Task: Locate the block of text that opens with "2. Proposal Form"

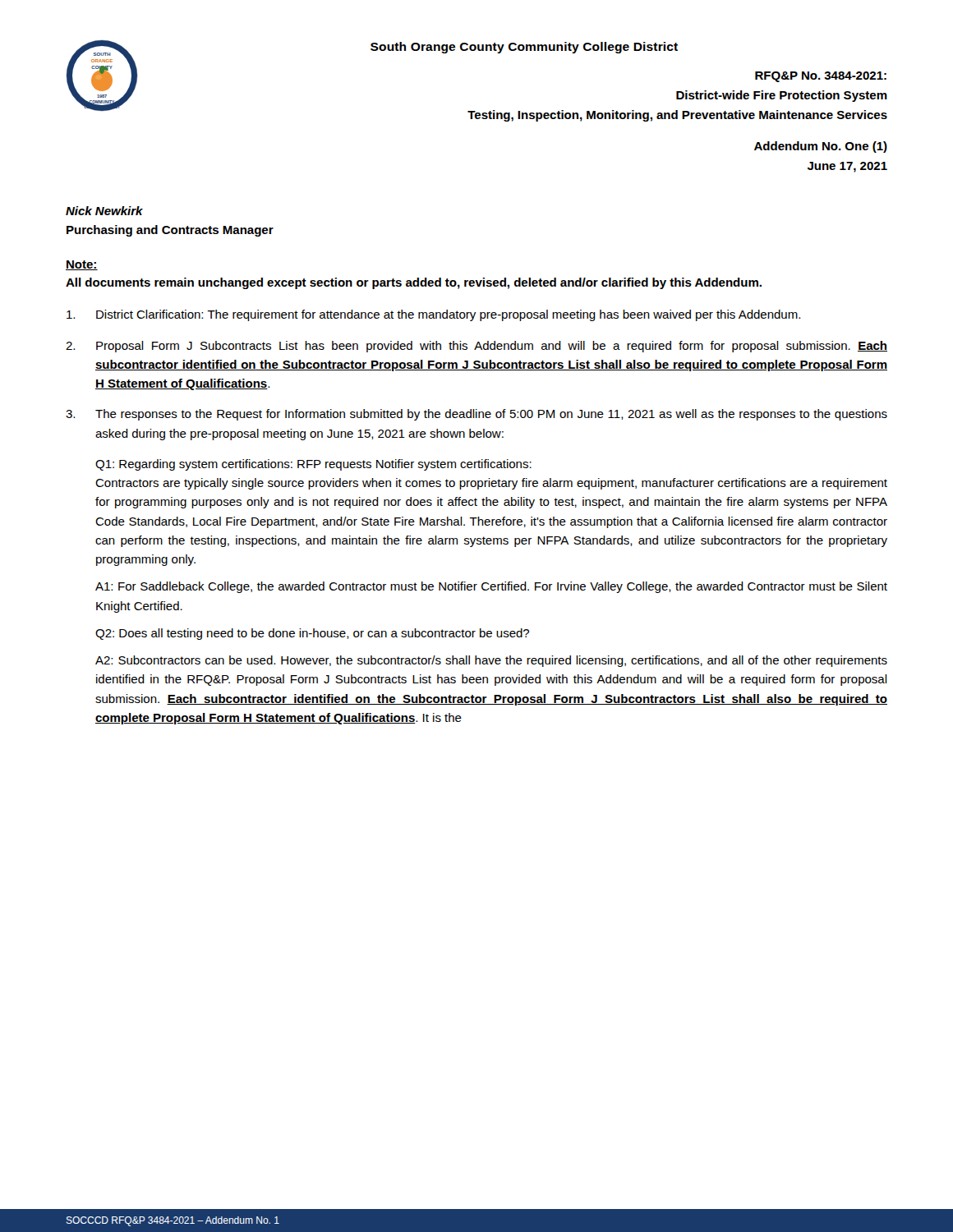Action: coord(476,364)
